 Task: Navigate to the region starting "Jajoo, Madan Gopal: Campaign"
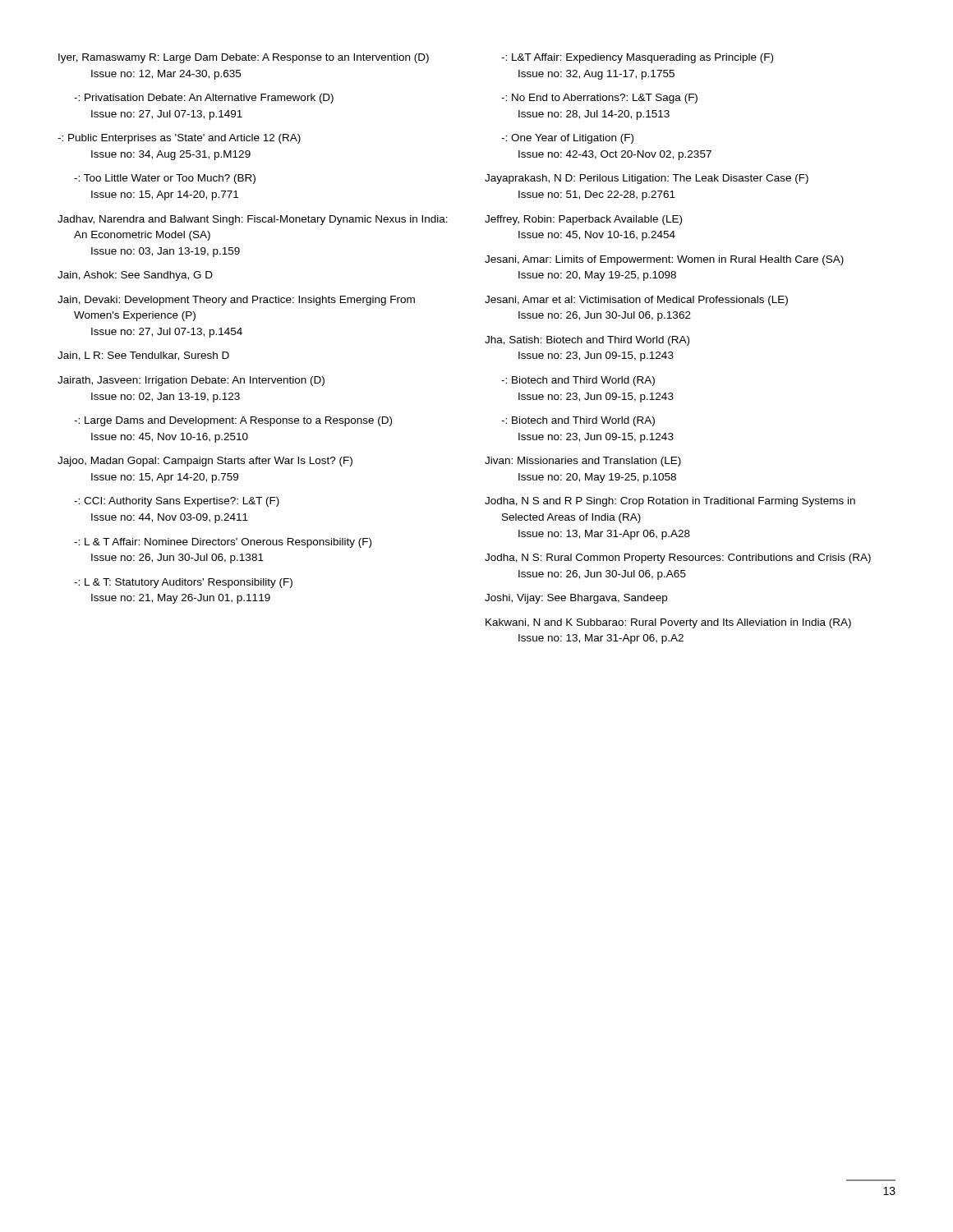[x=255, y=469]
